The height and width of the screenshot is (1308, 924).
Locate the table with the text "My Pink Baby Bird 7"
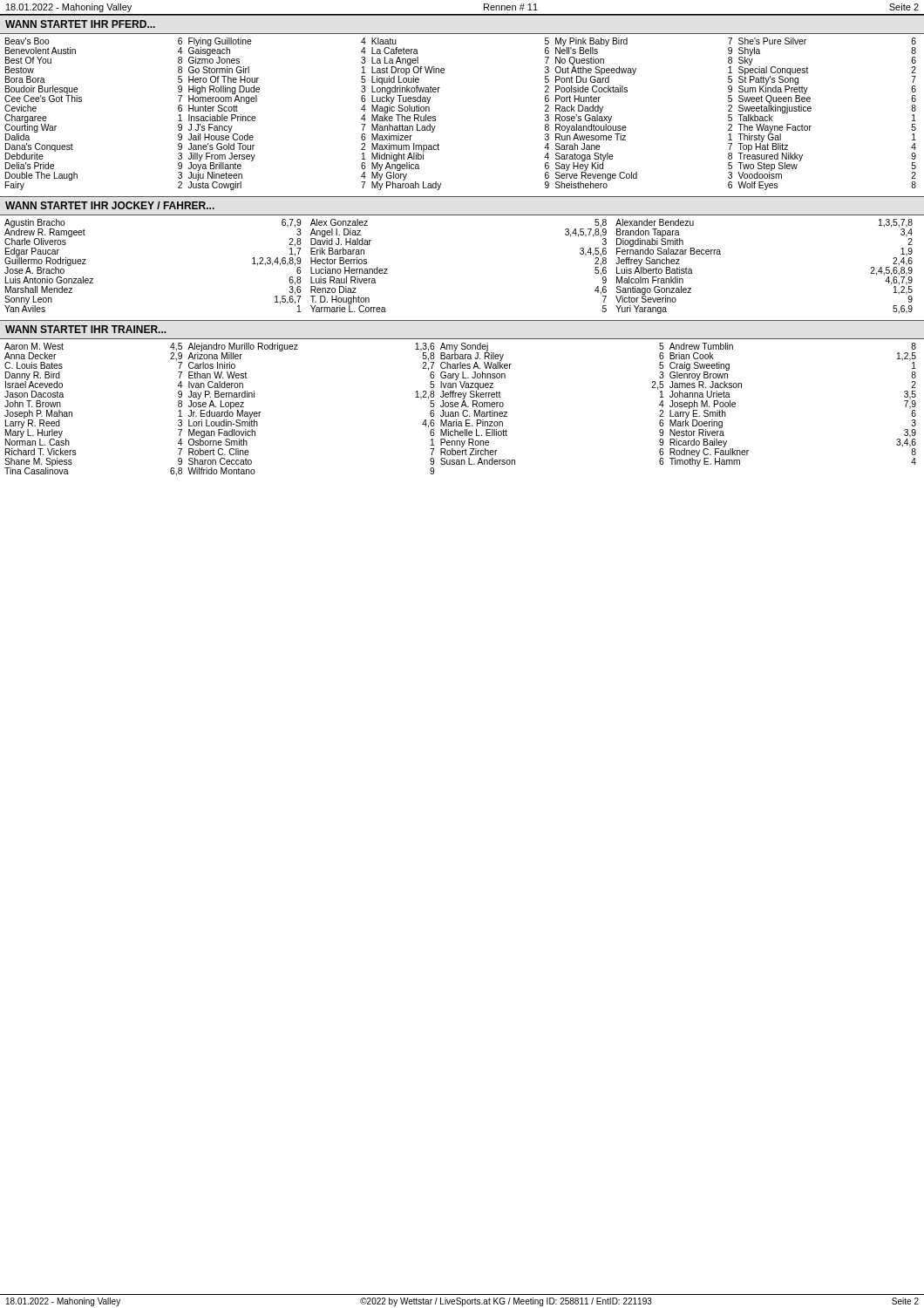pos(462,113)
